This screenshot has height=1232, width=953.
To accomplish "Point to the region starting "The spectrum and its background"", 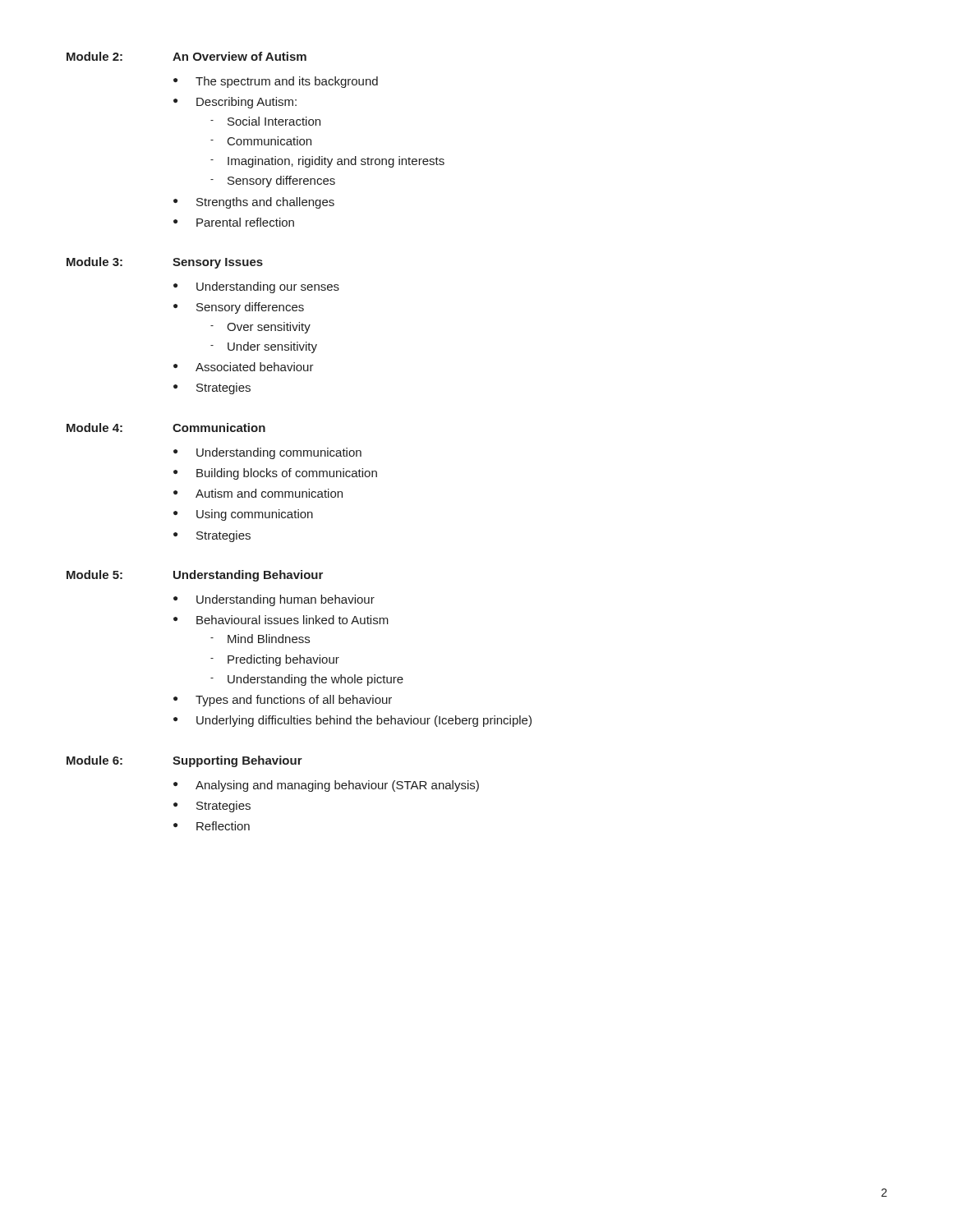I will [x=276, y=82].
